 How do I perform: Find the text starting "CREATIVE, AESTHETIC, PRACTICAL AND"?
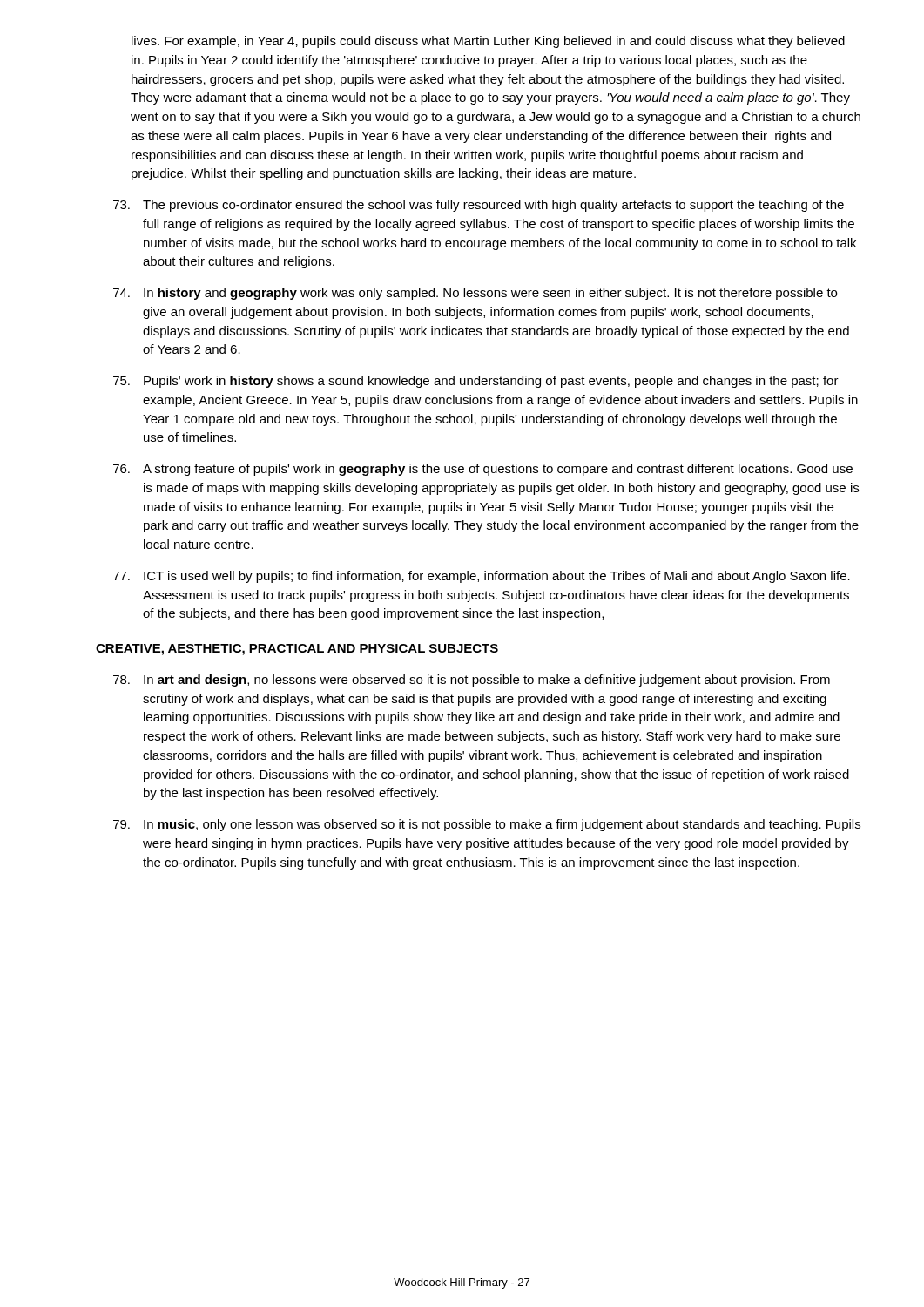tap(297, 648)
